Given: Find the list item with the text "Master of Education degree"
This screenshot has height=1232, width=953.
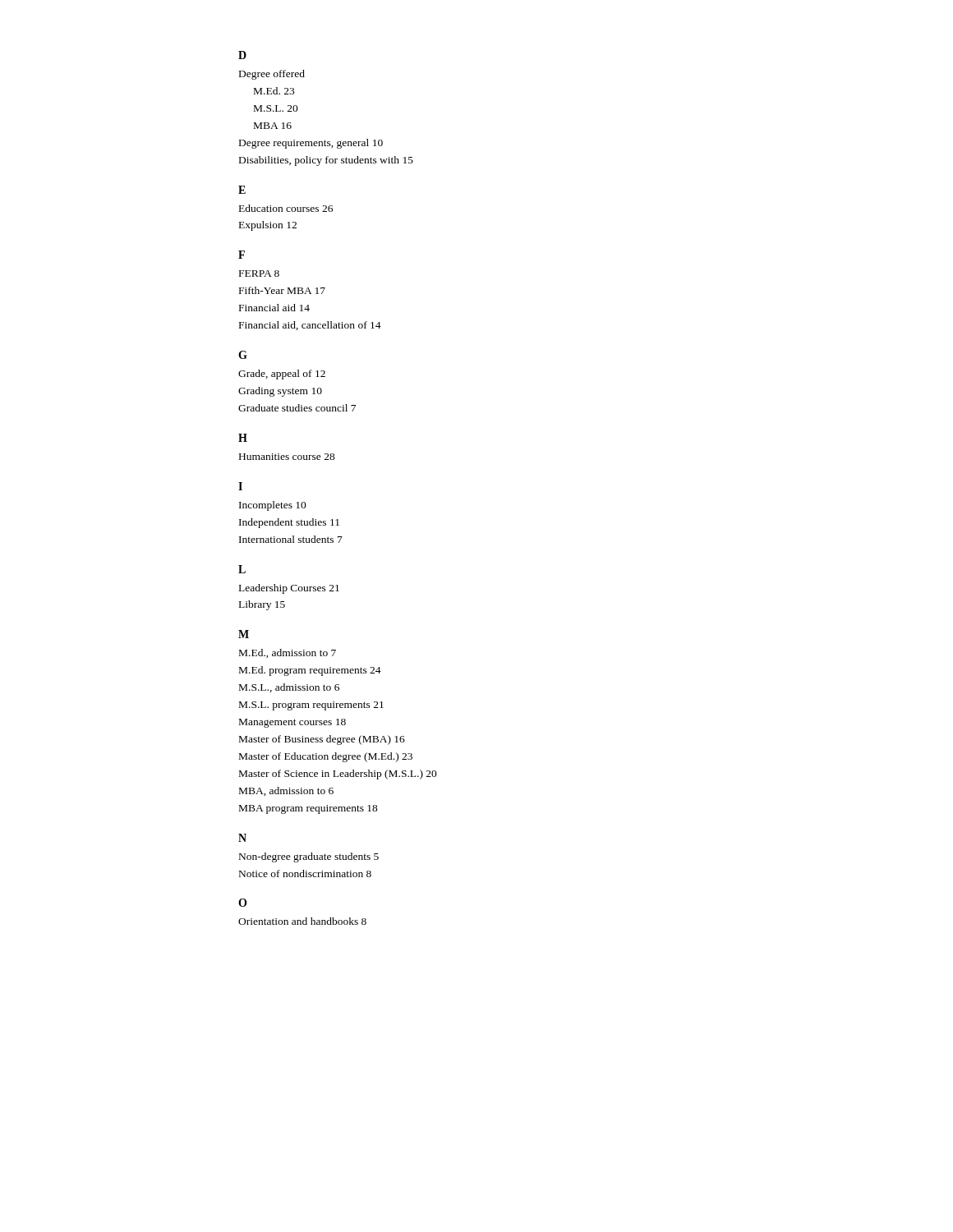Looking at the screenshot, I should pos(326,756).
